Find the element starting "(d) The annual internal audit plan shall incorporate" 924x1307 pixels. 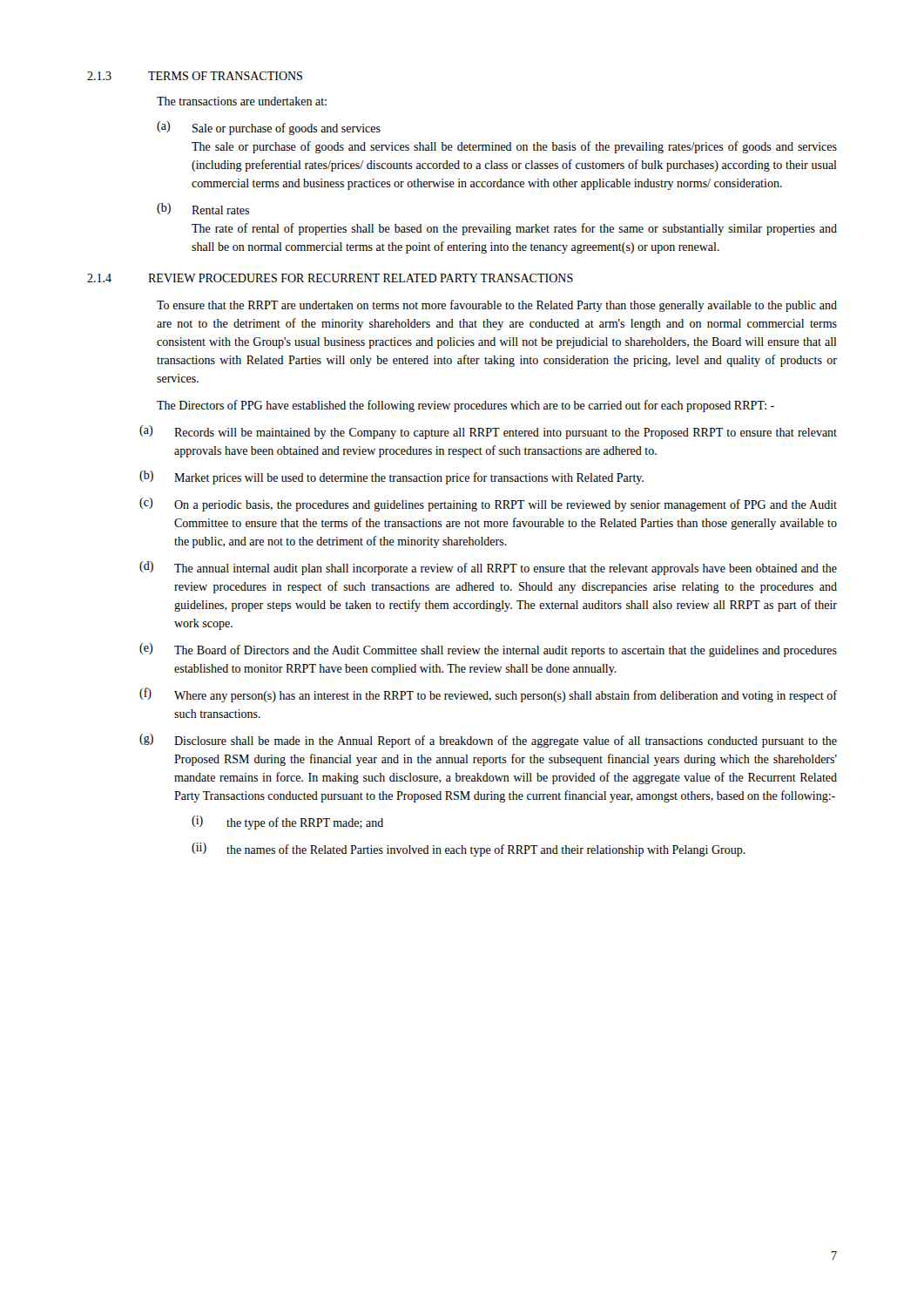click(x=488, y=596)
